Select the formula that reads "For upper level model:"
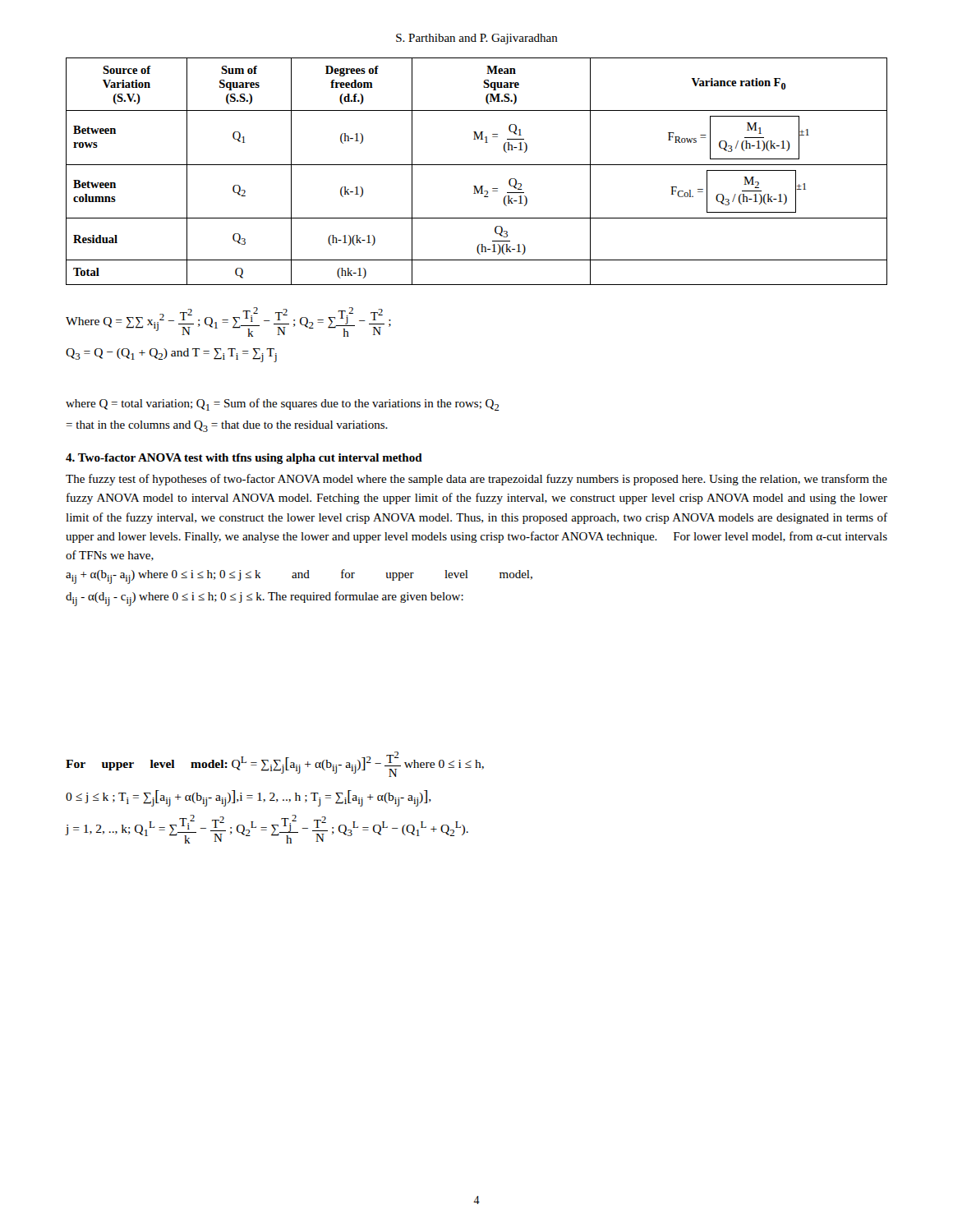Screen dimensions: 1232x953 [x=275, y=798]
